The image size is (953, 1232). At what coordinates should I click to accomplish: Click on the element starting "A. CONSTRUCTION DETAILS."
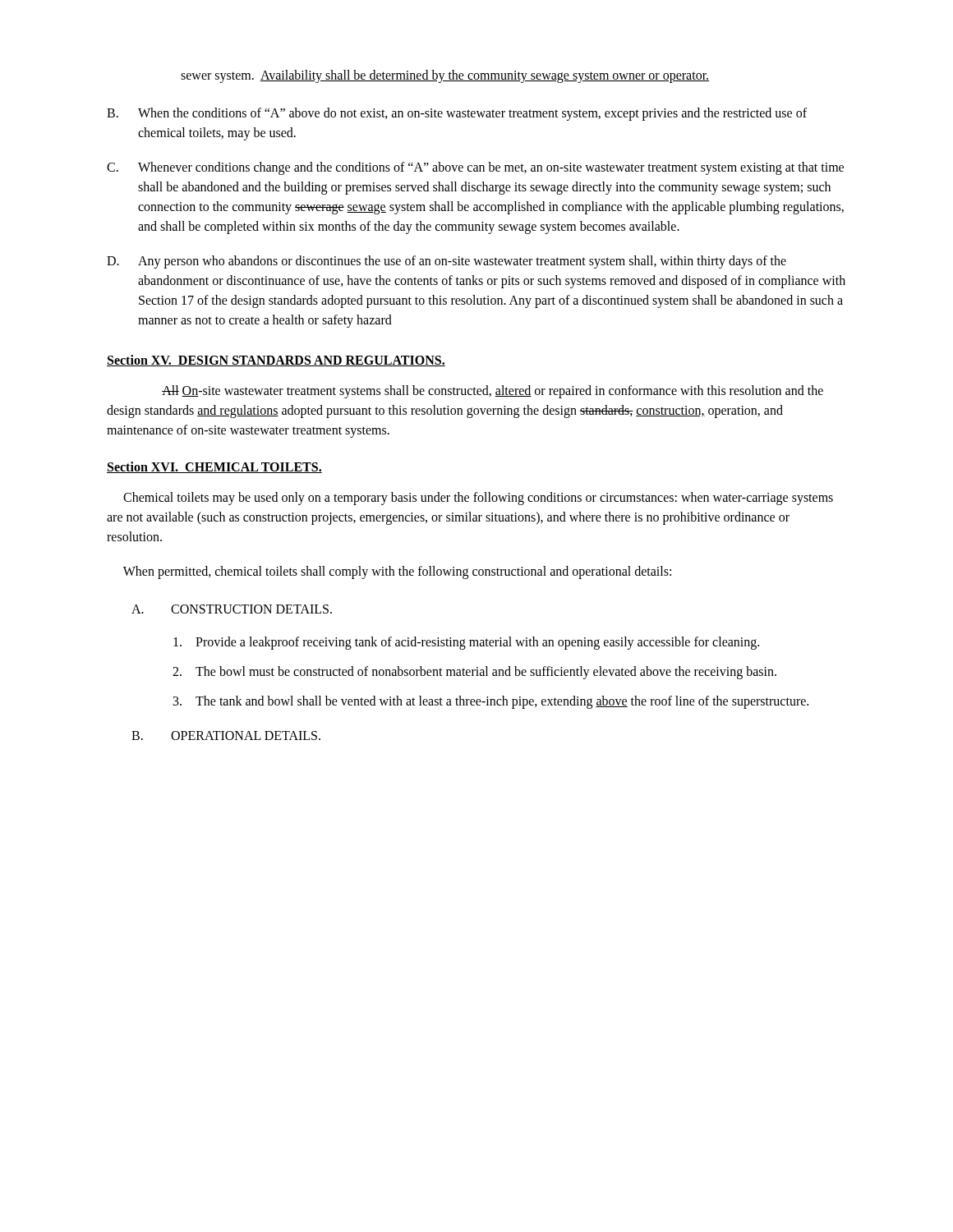[x=232, y=609]
